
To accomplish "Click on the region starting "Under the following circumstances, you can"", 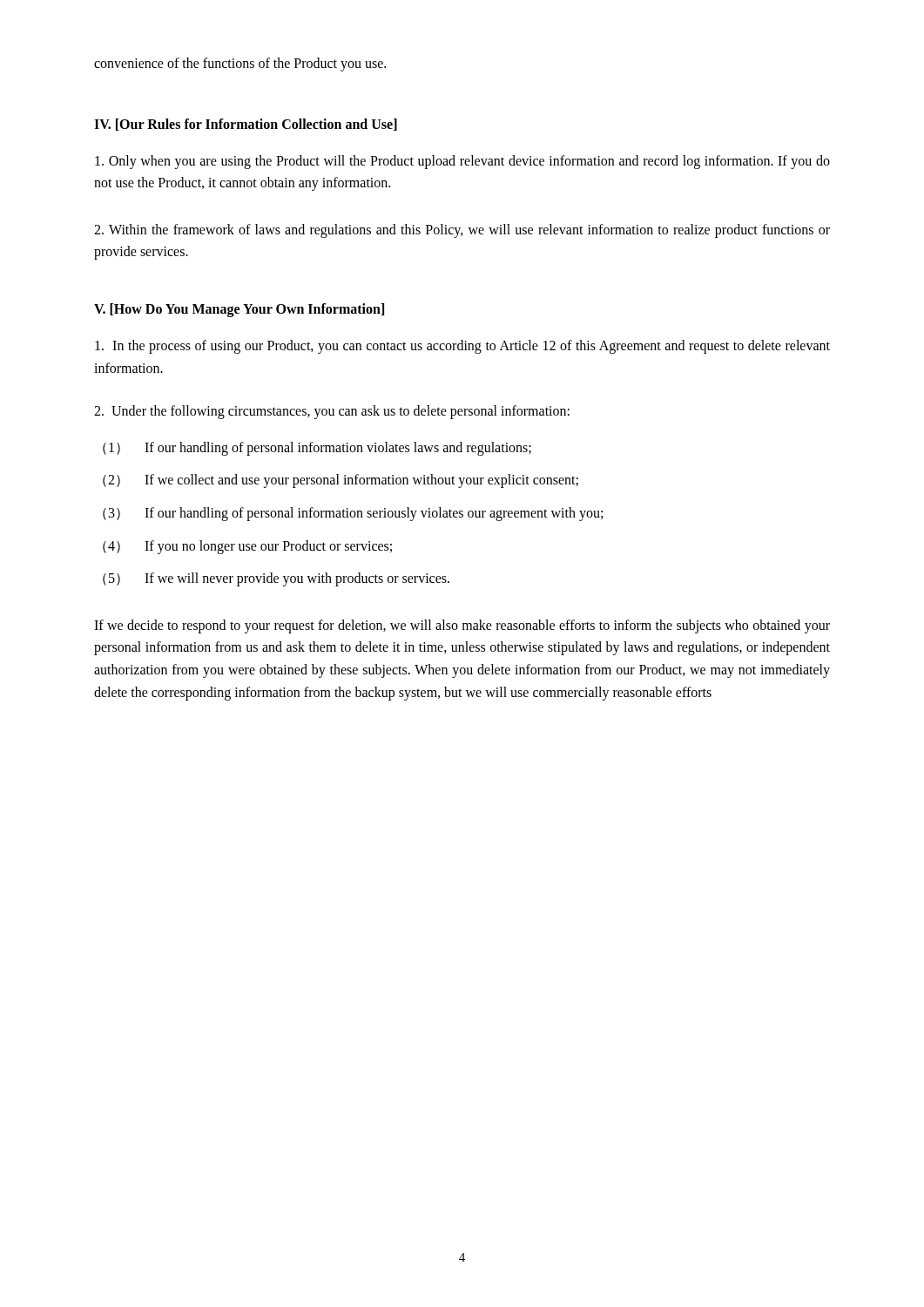I will [x=332, y=411].
